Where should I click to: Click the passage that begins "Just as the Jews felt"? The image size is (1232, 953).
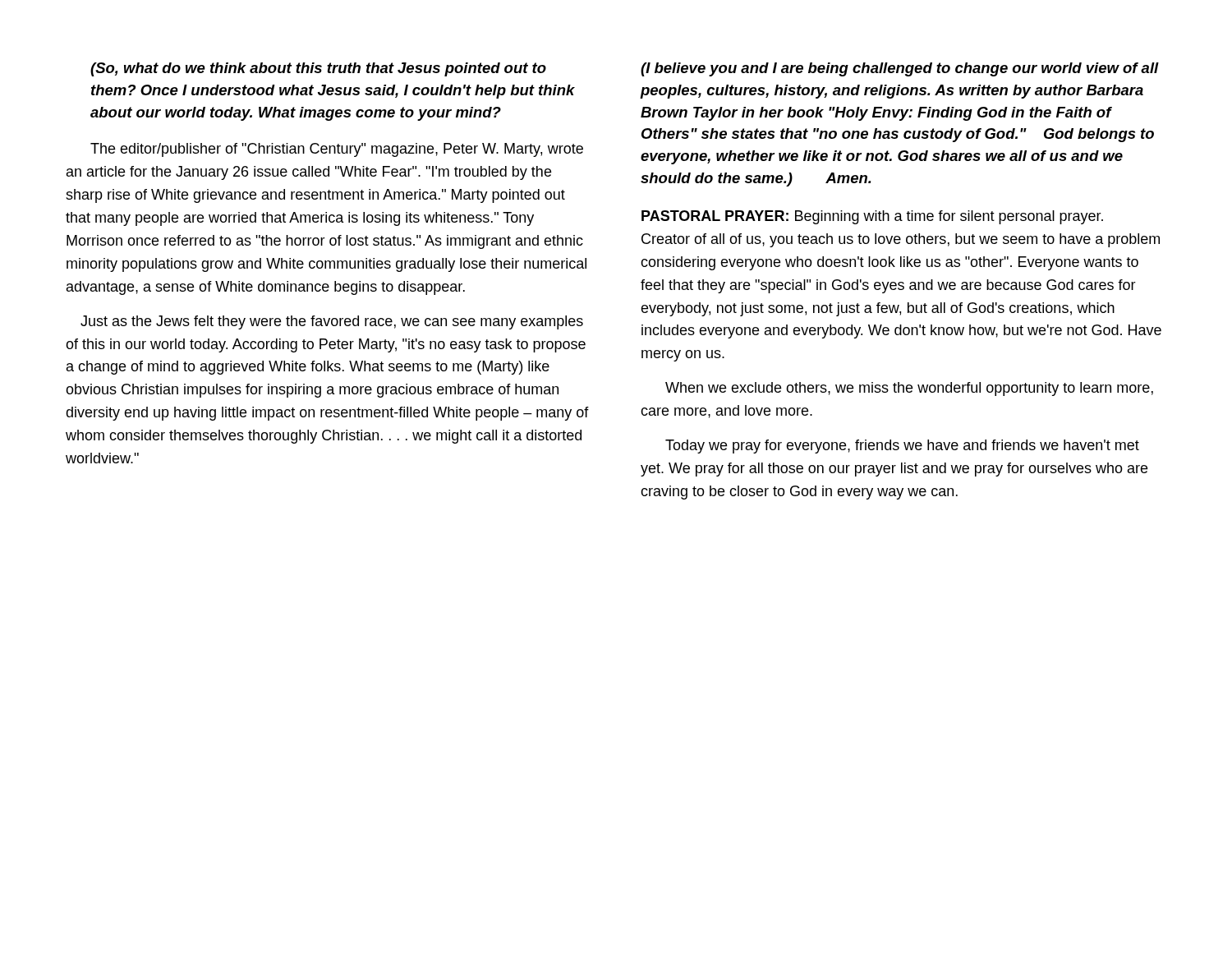pos(327,390)
